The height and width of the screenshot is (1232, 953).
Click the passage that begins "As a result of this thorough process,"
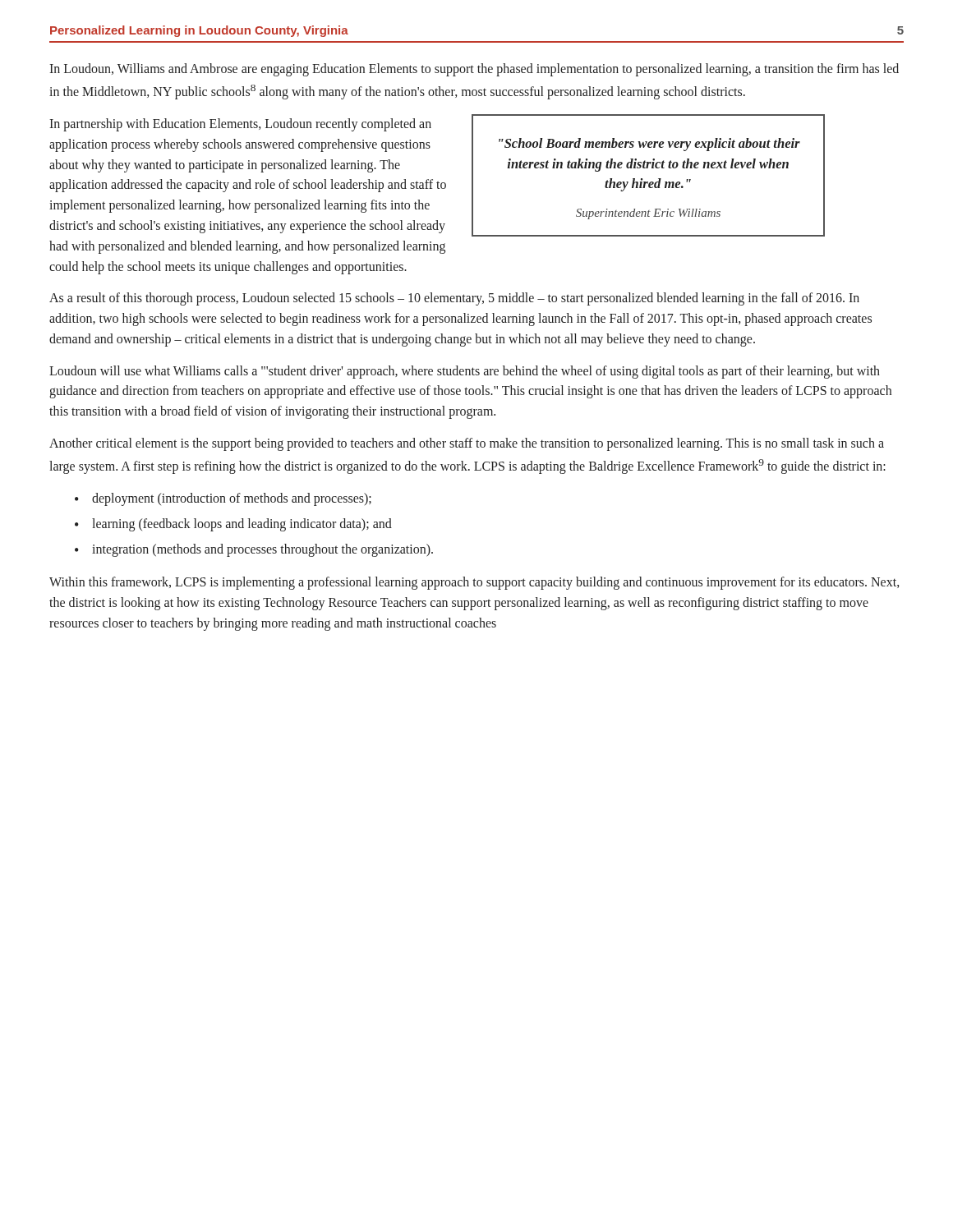point(461,318)
